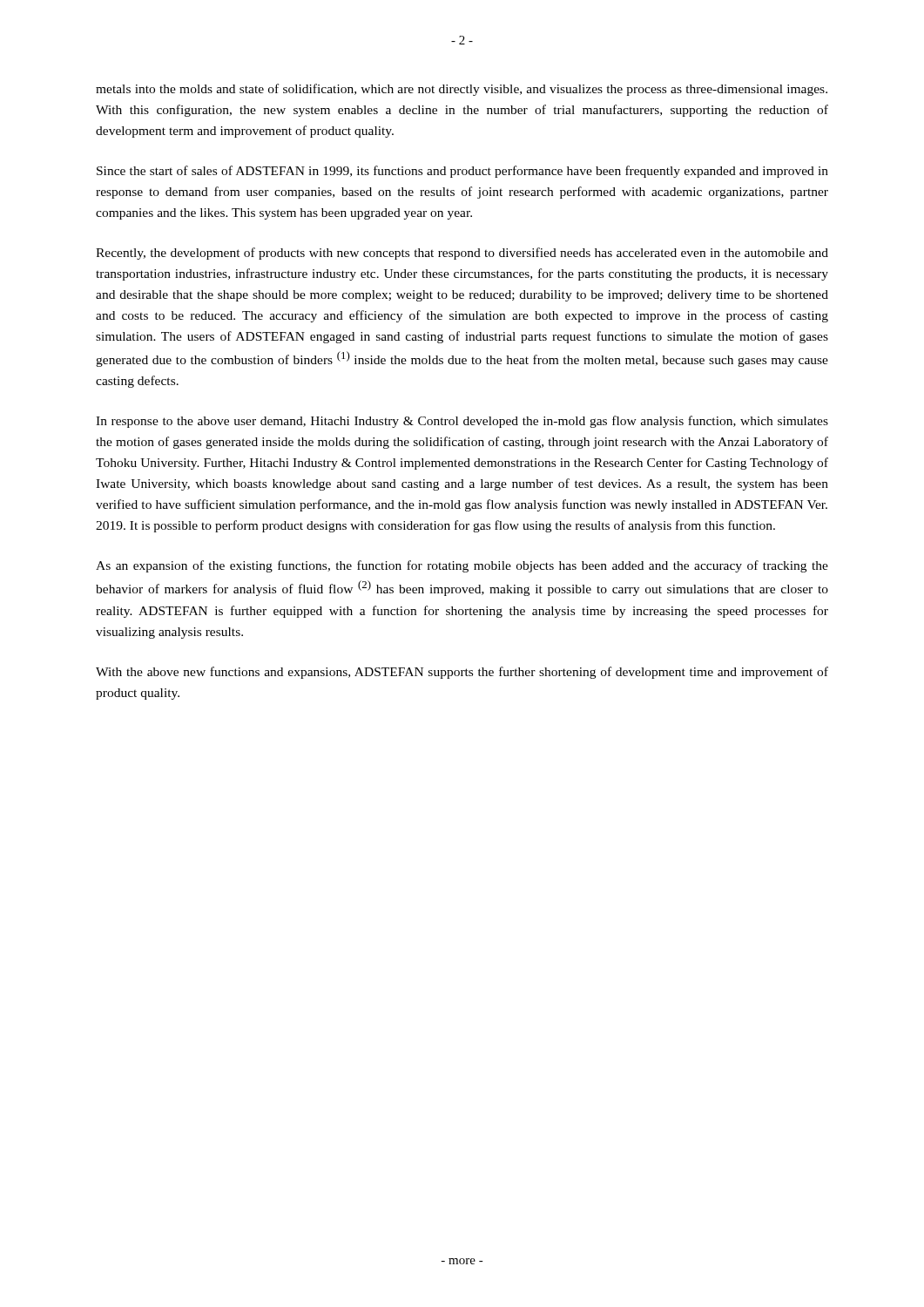Navigate to the region starting "Recently, the development of products with new"

tap(462, 316)
